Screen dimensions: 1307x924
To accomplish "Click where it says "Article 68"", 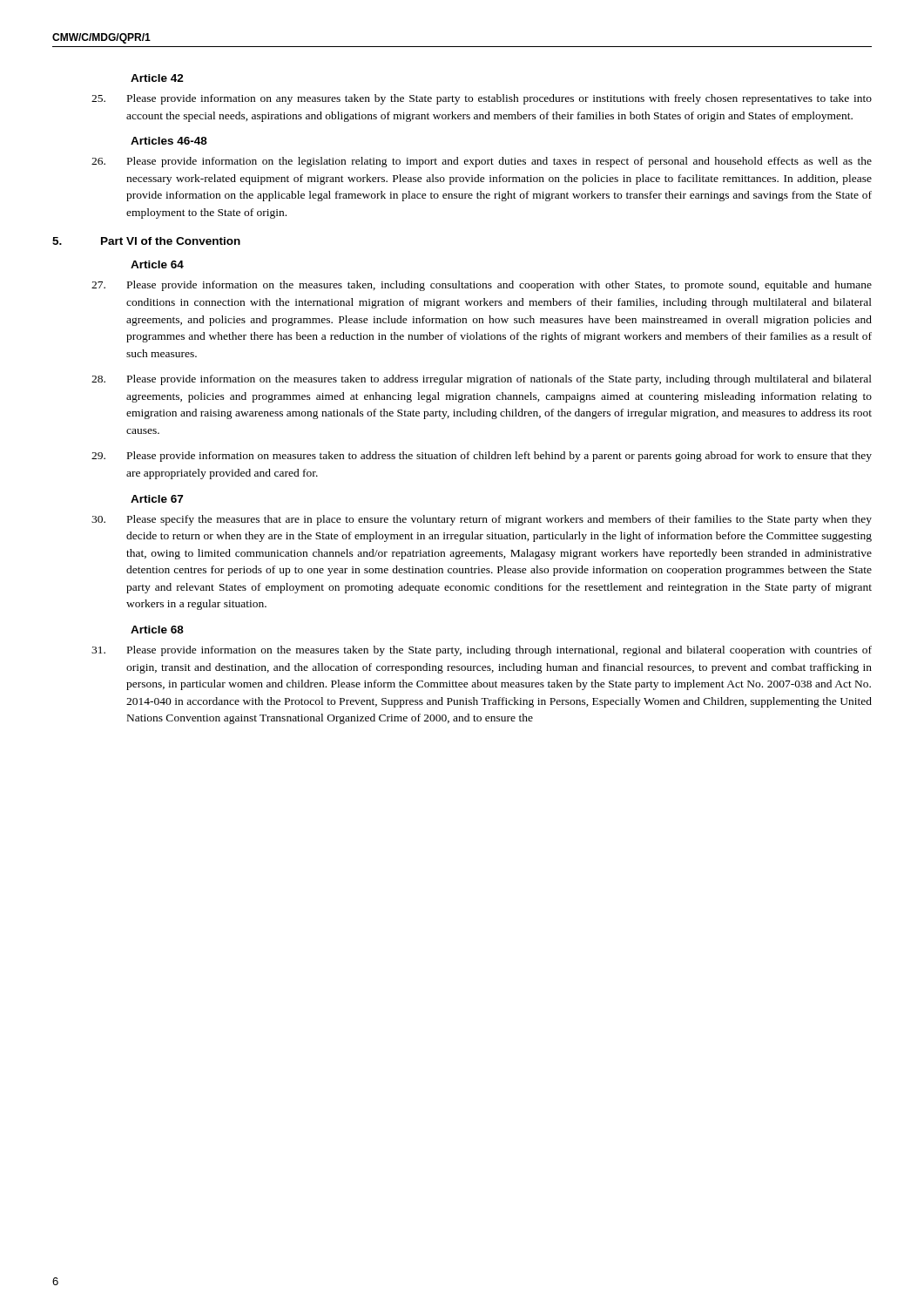I will [157, 629].
